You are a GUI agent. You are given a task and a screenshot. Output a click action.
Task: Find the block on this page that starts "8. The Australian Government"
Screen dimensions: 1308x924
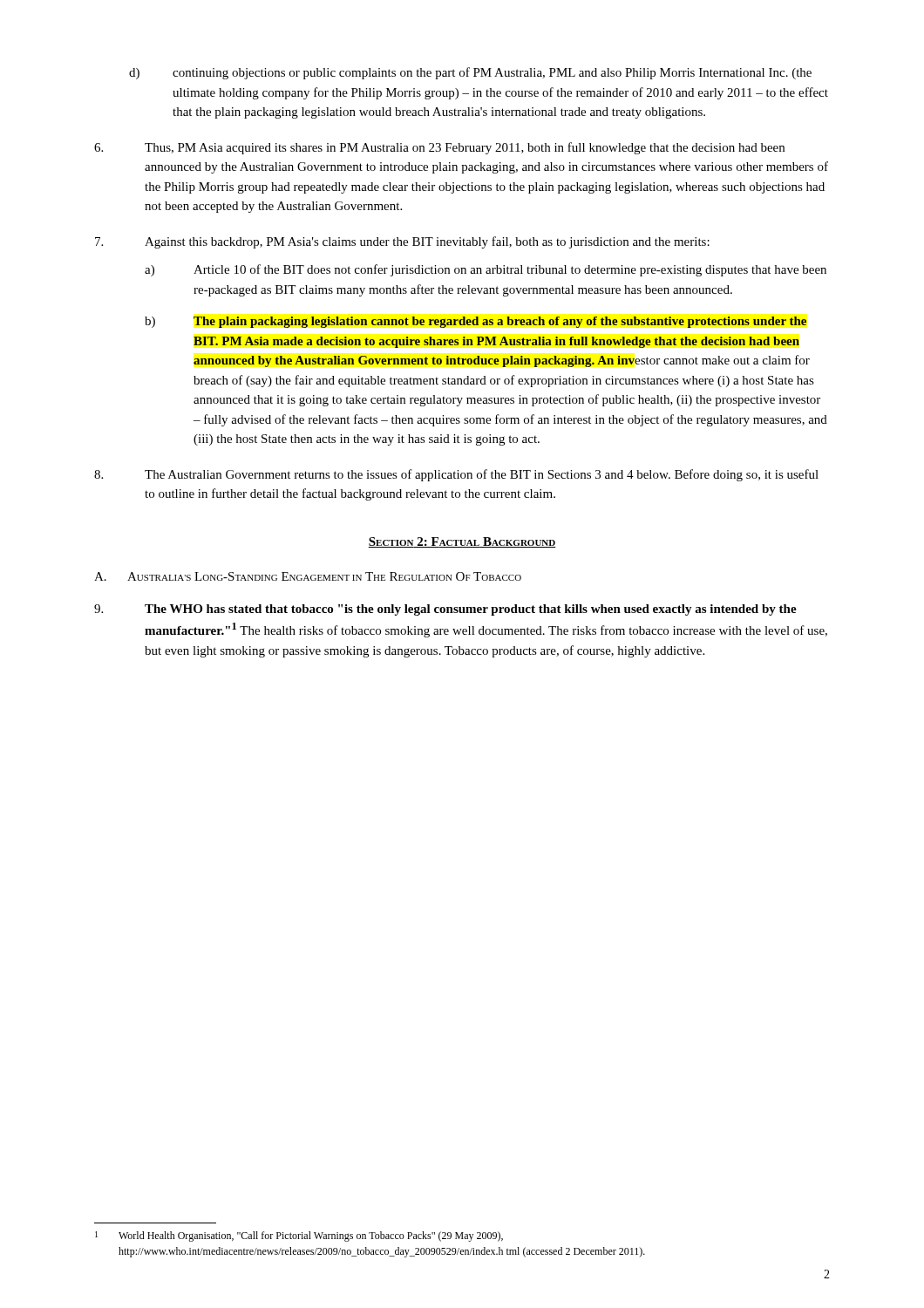[x=462, y=484]
